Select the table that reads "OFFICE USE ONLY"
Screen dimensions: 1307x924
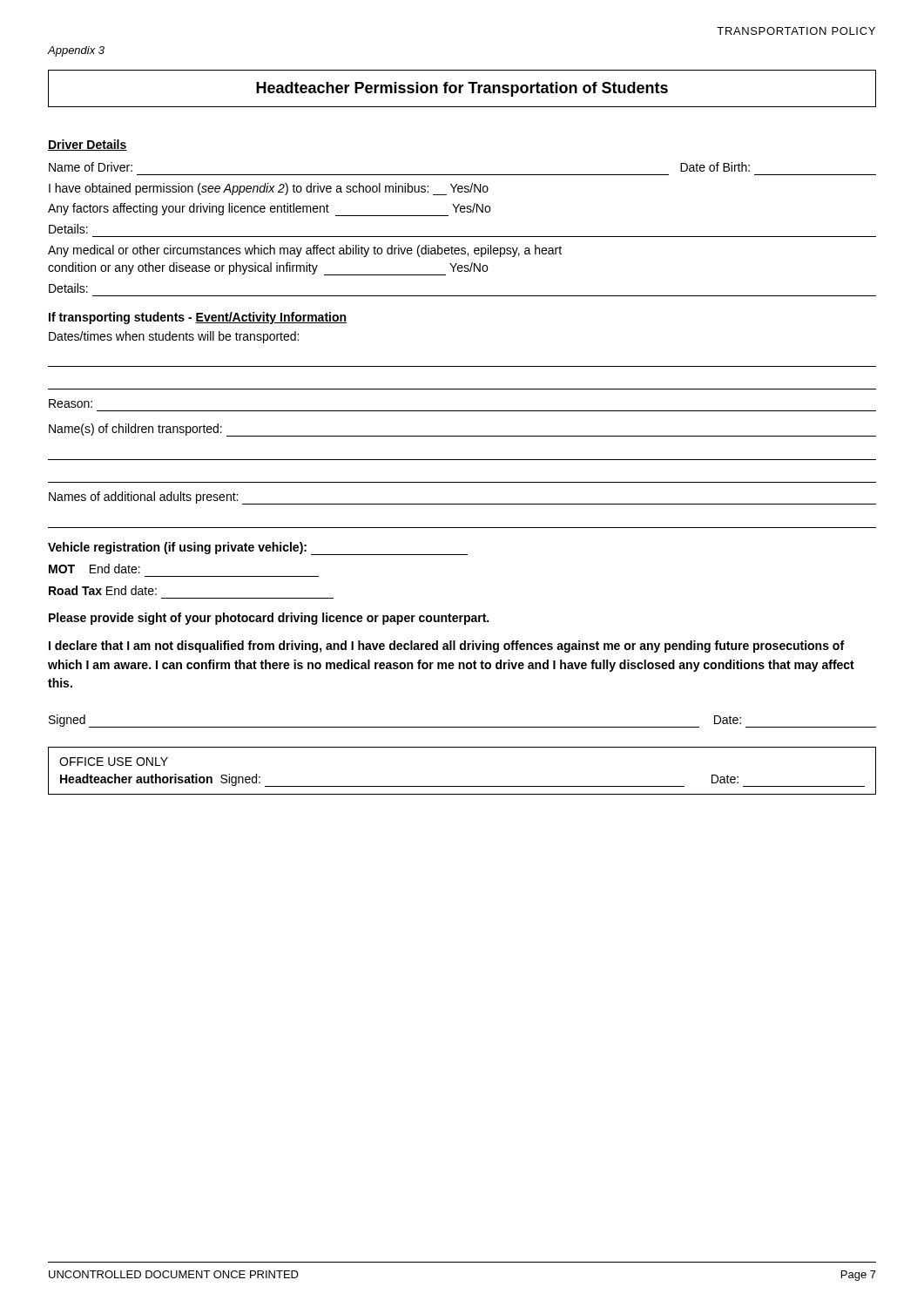pyautogui.click(x=462, y=771)
